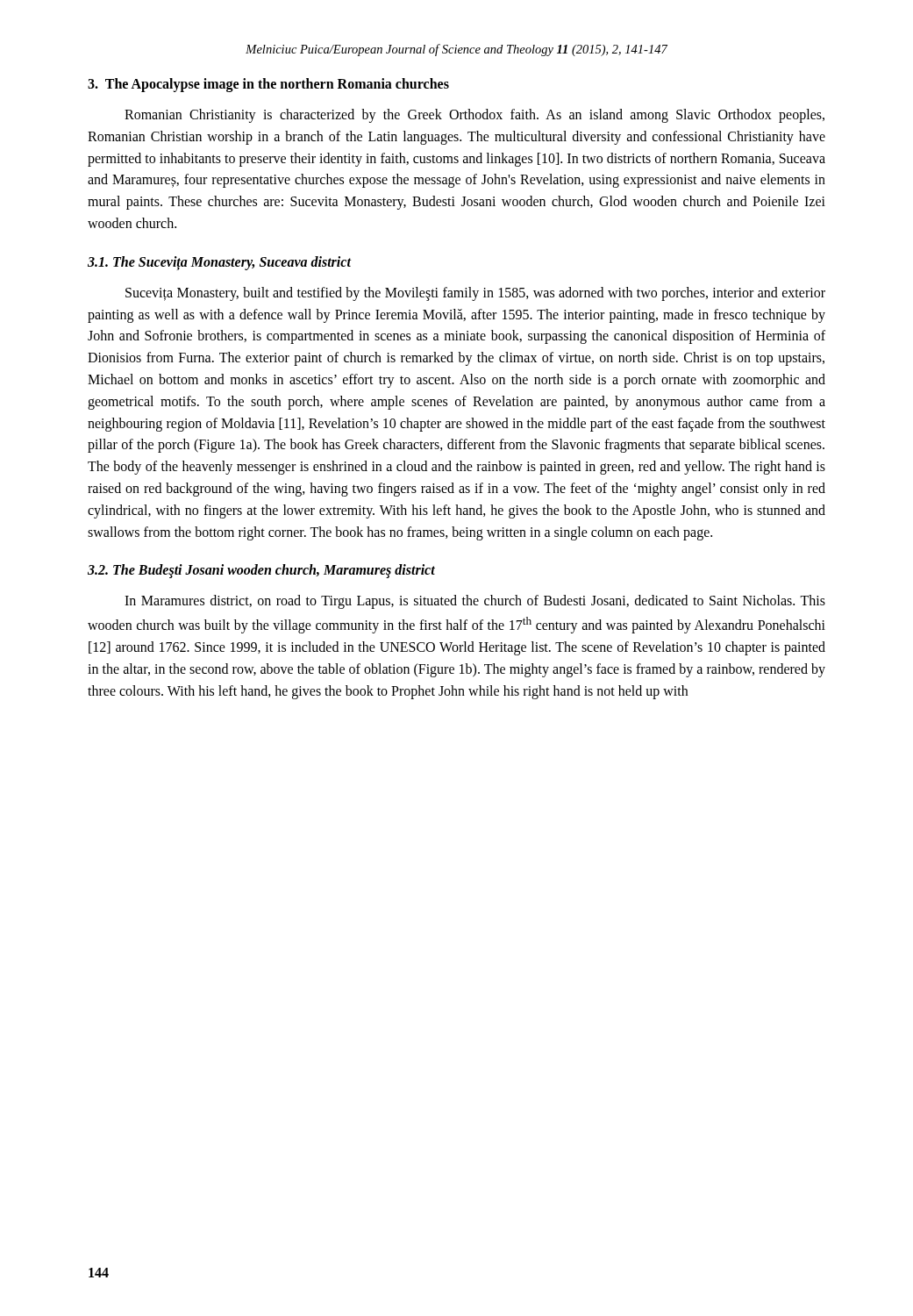Image resolution: width=913 pixels, height=1316 pixels.
Task: Select the text starting "3. The Apocalypse image in"
Action: click(x=268, y=84)
